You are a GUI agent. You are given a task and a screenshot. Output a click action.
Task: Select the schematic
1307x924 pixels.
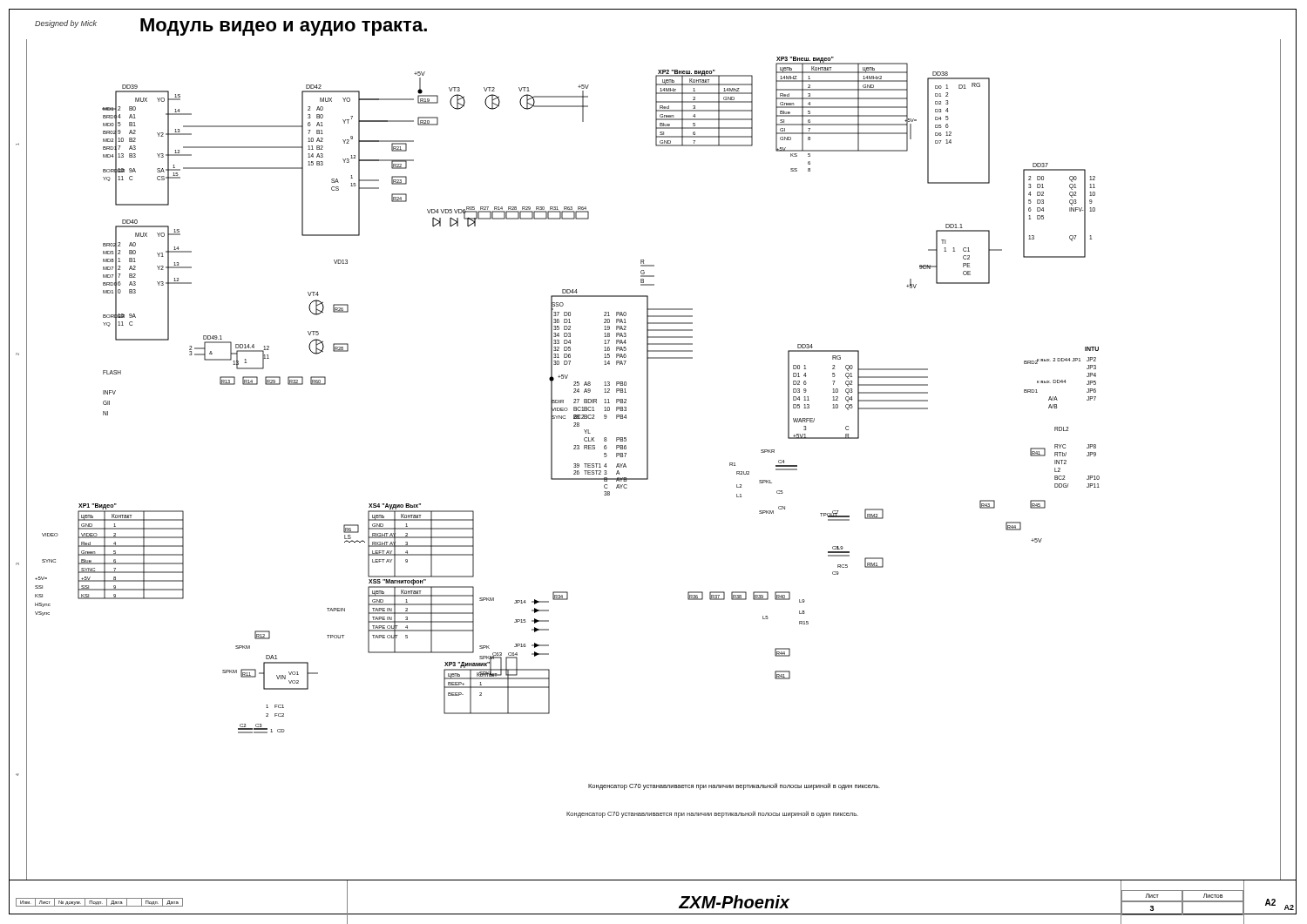click(654, 444)
